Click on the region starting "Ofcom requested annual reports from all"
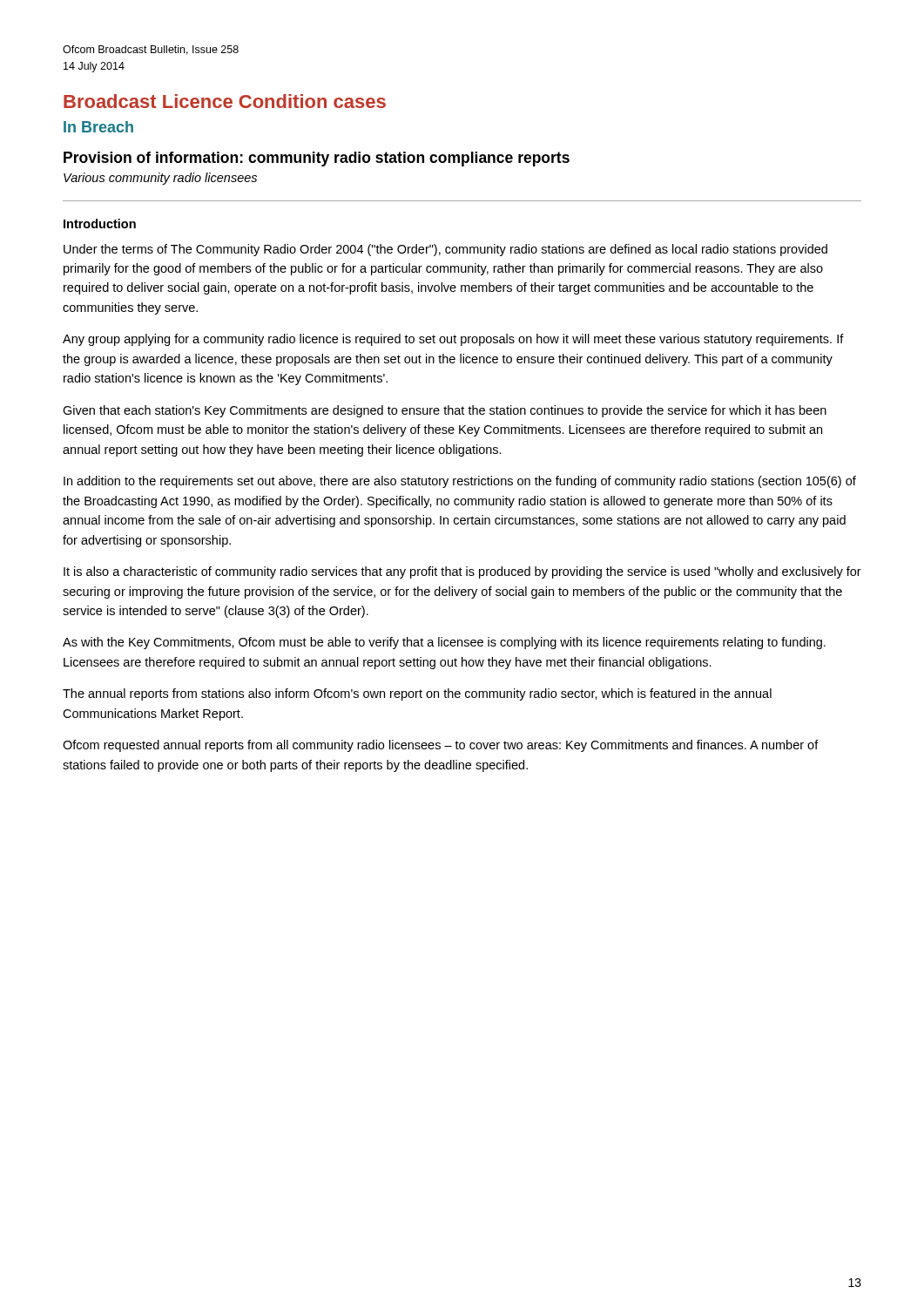The image size is (924, 1307). coord(440,755)
